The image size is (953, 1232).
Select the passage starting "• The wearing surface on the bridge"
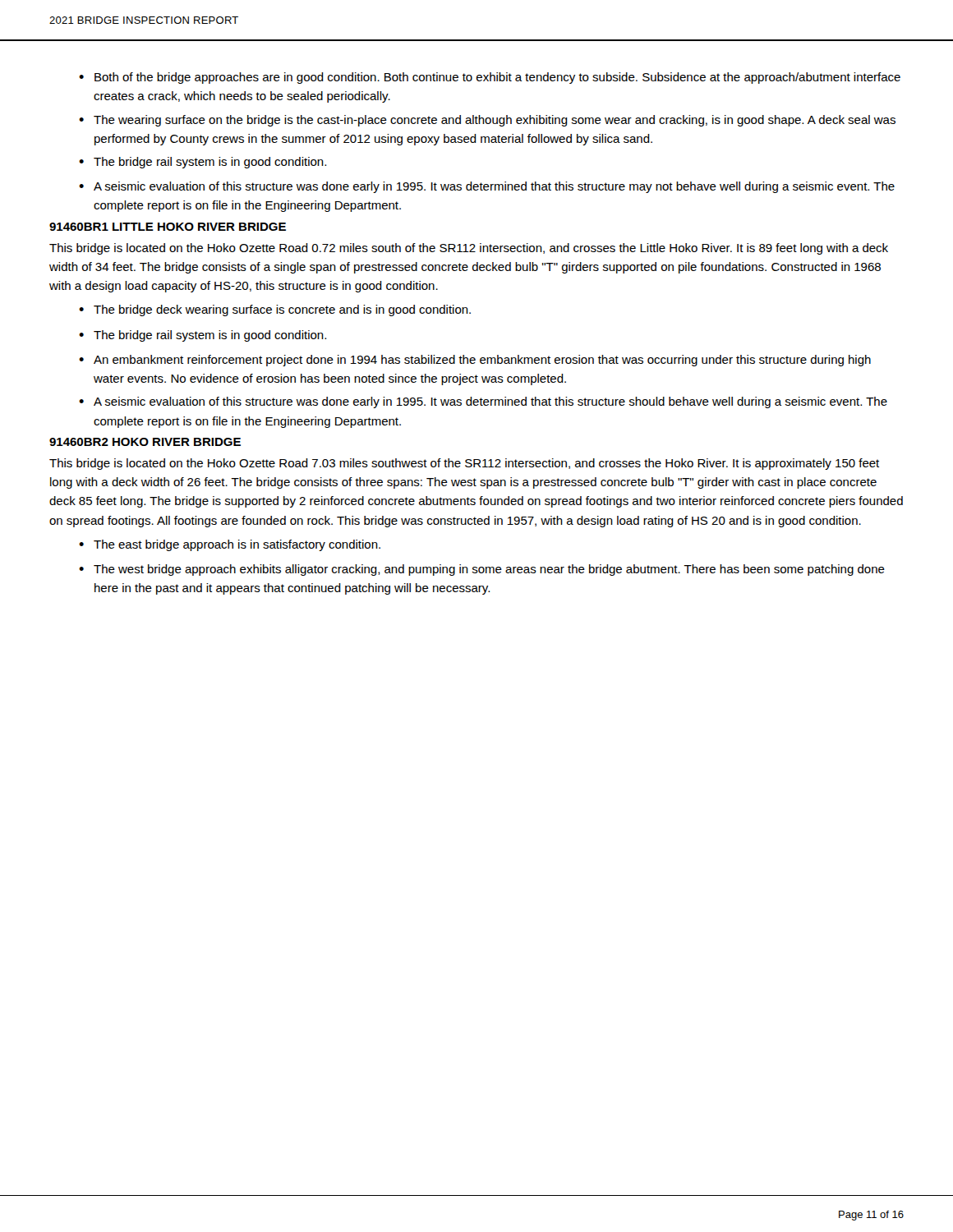pyautogui.click(x=491, y=129)
